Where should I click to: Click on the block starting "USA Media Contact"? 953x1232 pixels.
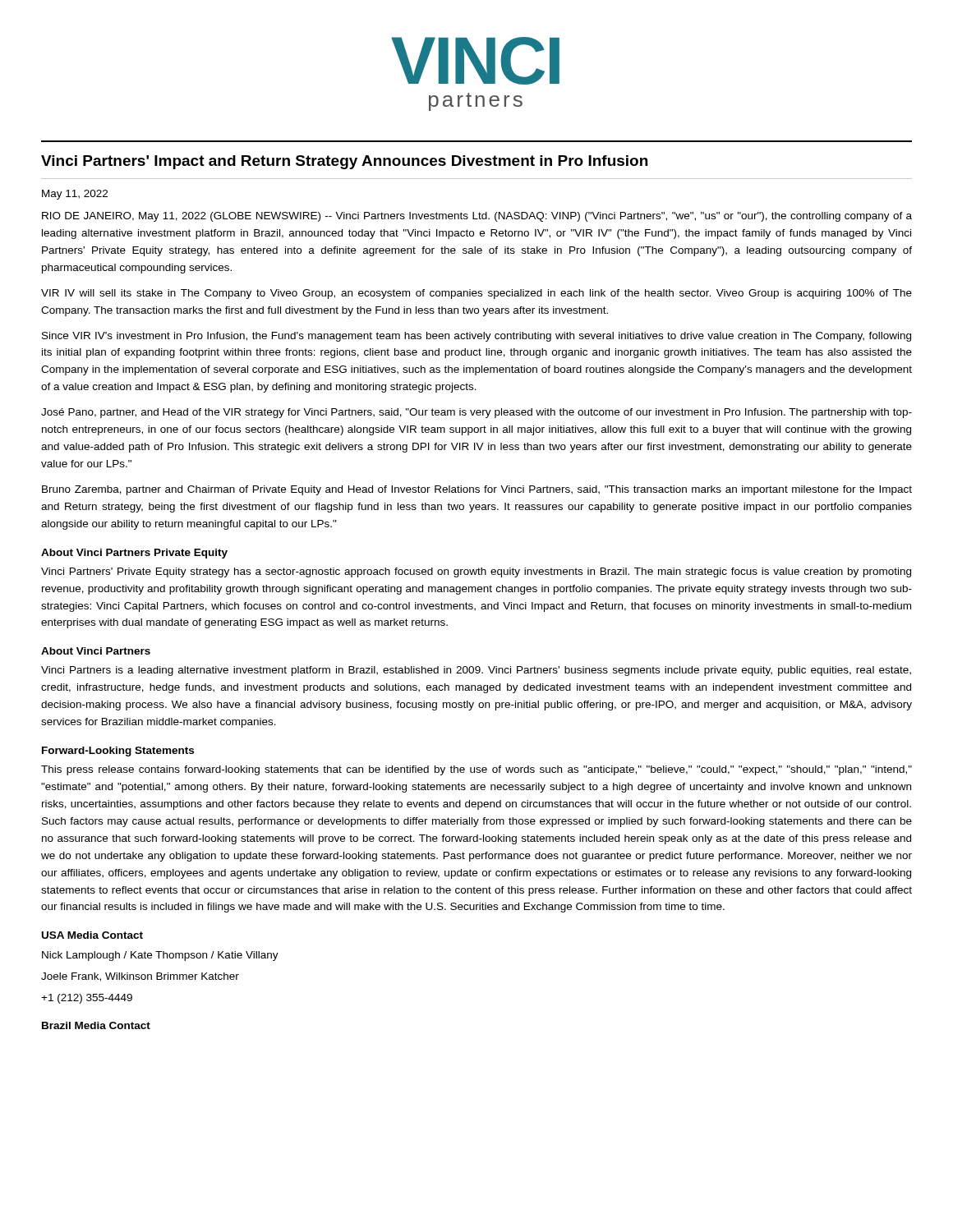92,935
